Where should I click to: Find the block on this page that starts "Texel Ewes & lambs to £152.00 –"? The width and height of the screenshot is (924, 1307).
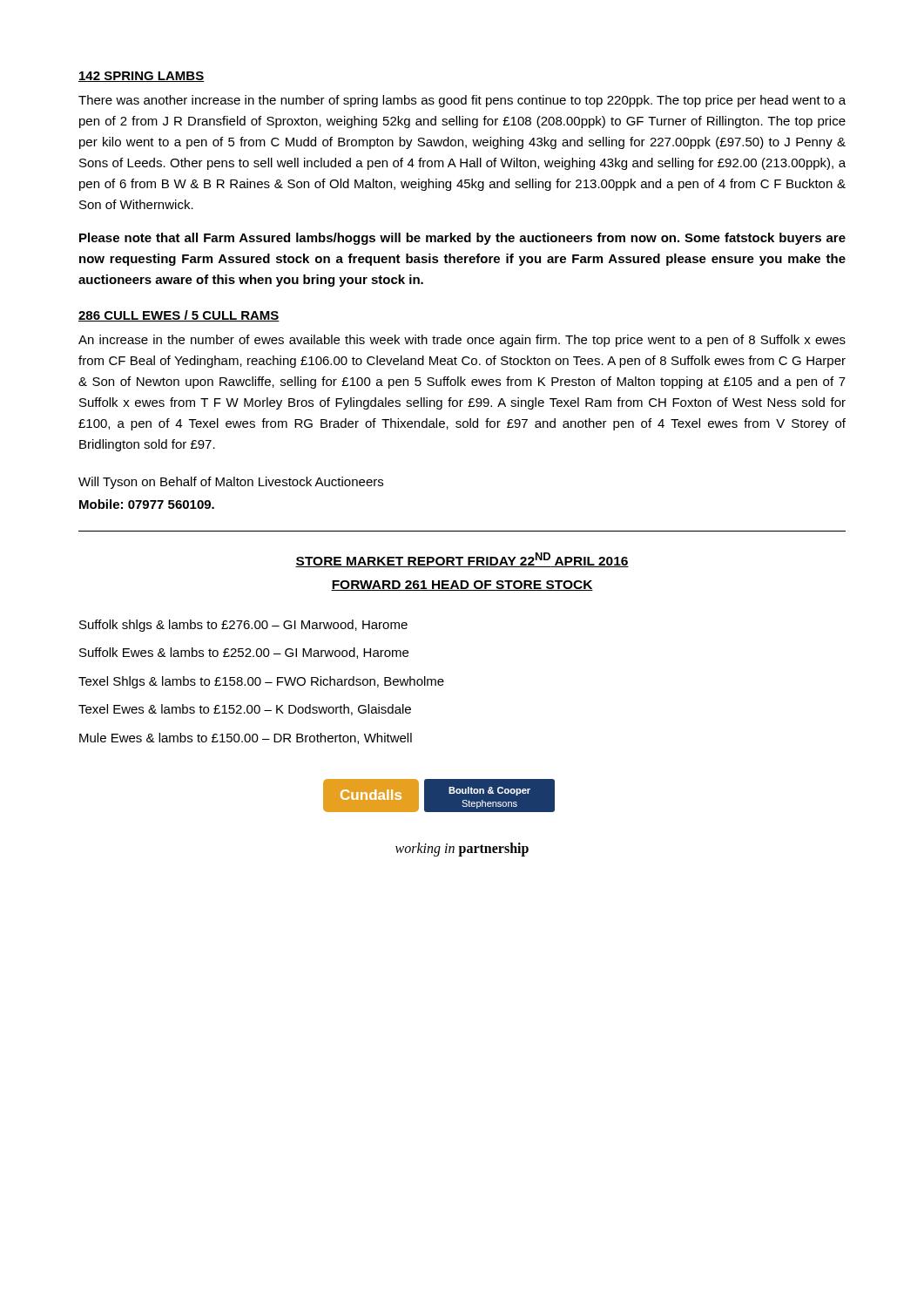click(x=245, y=709)
